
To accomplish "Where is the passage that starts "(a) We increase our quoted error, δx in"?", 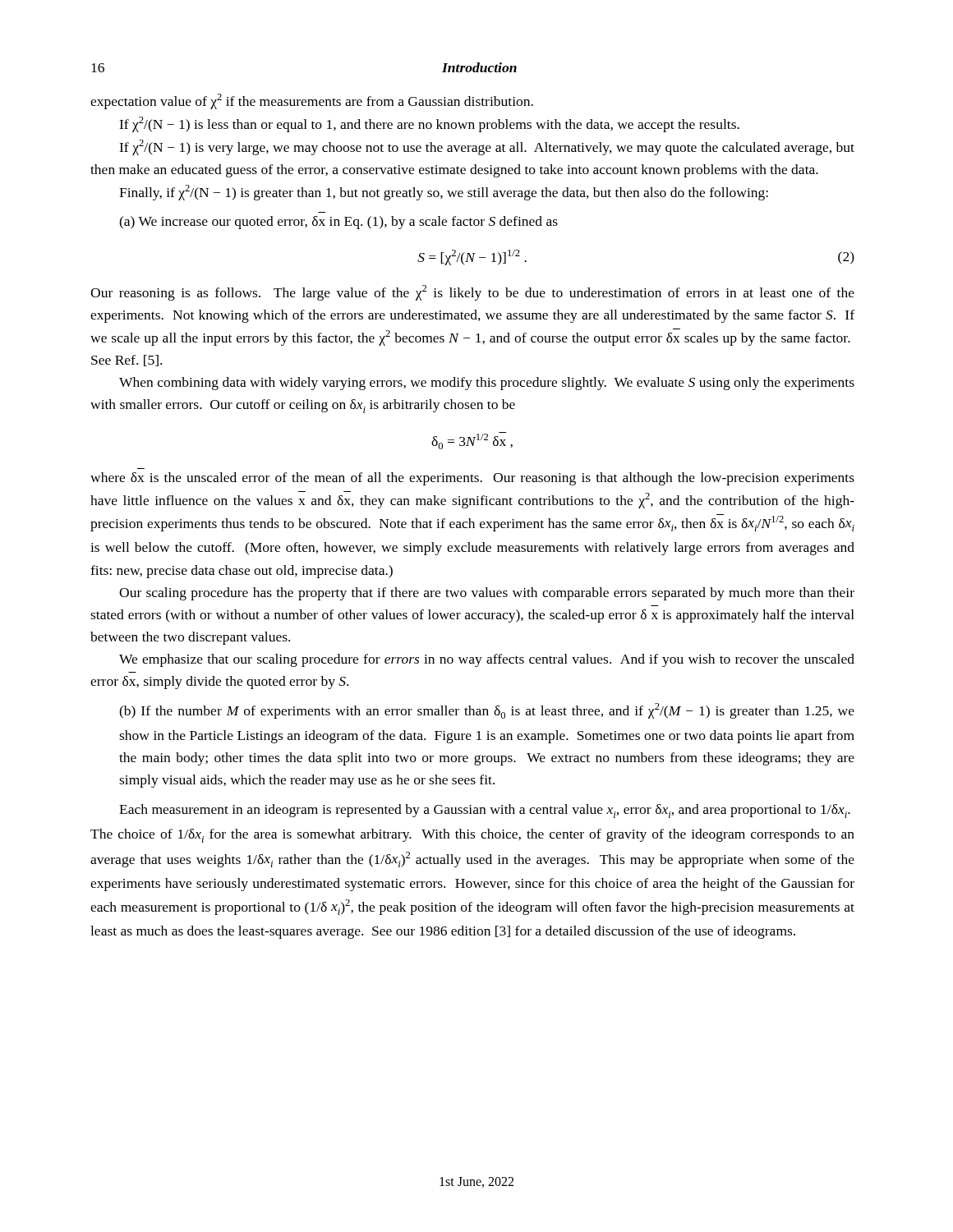I will pyautogui.click(x=487, y=221).
